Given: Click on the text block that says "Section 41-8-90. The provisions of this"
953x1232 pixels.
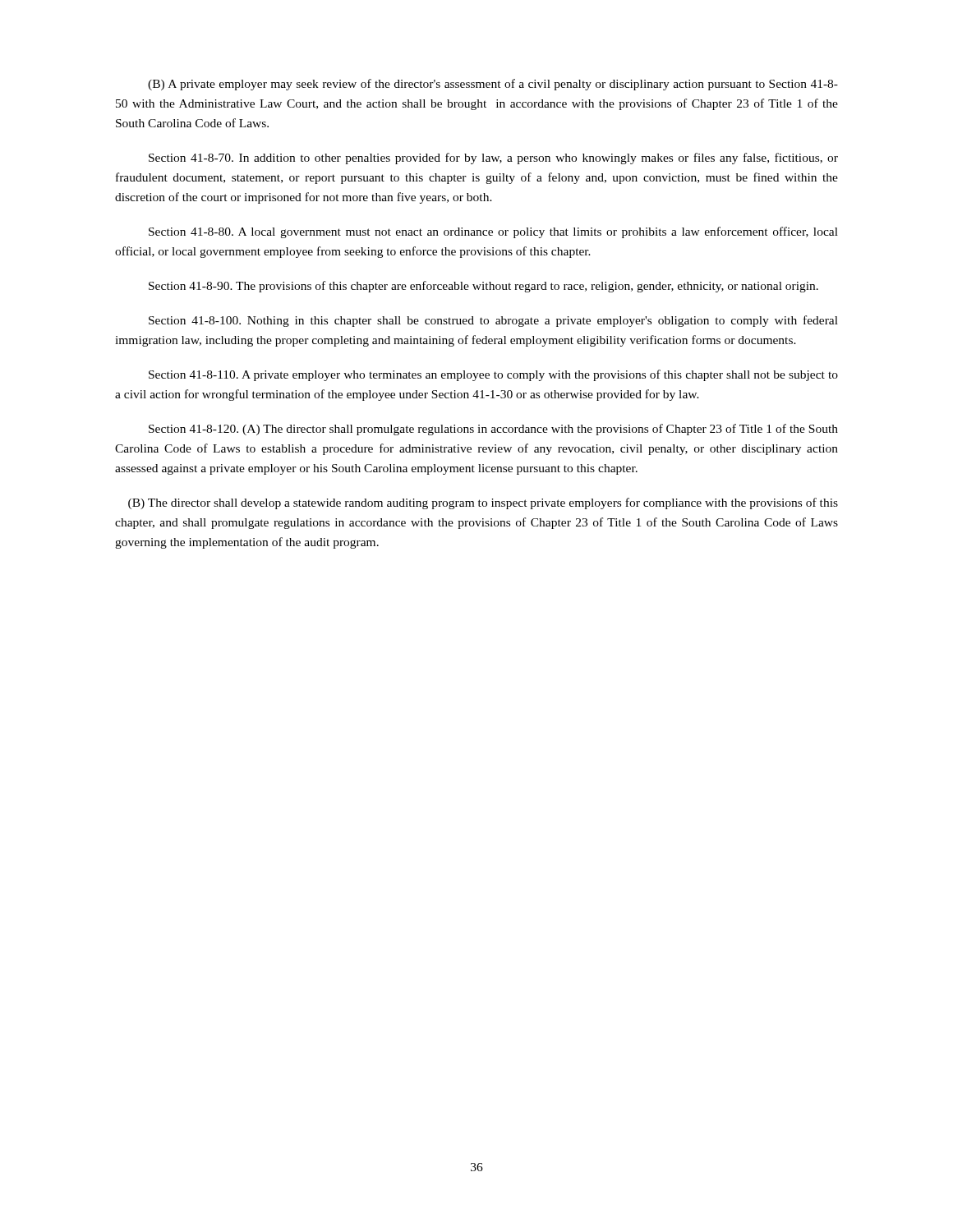Looking at the screenshot, I should point(476,286).
